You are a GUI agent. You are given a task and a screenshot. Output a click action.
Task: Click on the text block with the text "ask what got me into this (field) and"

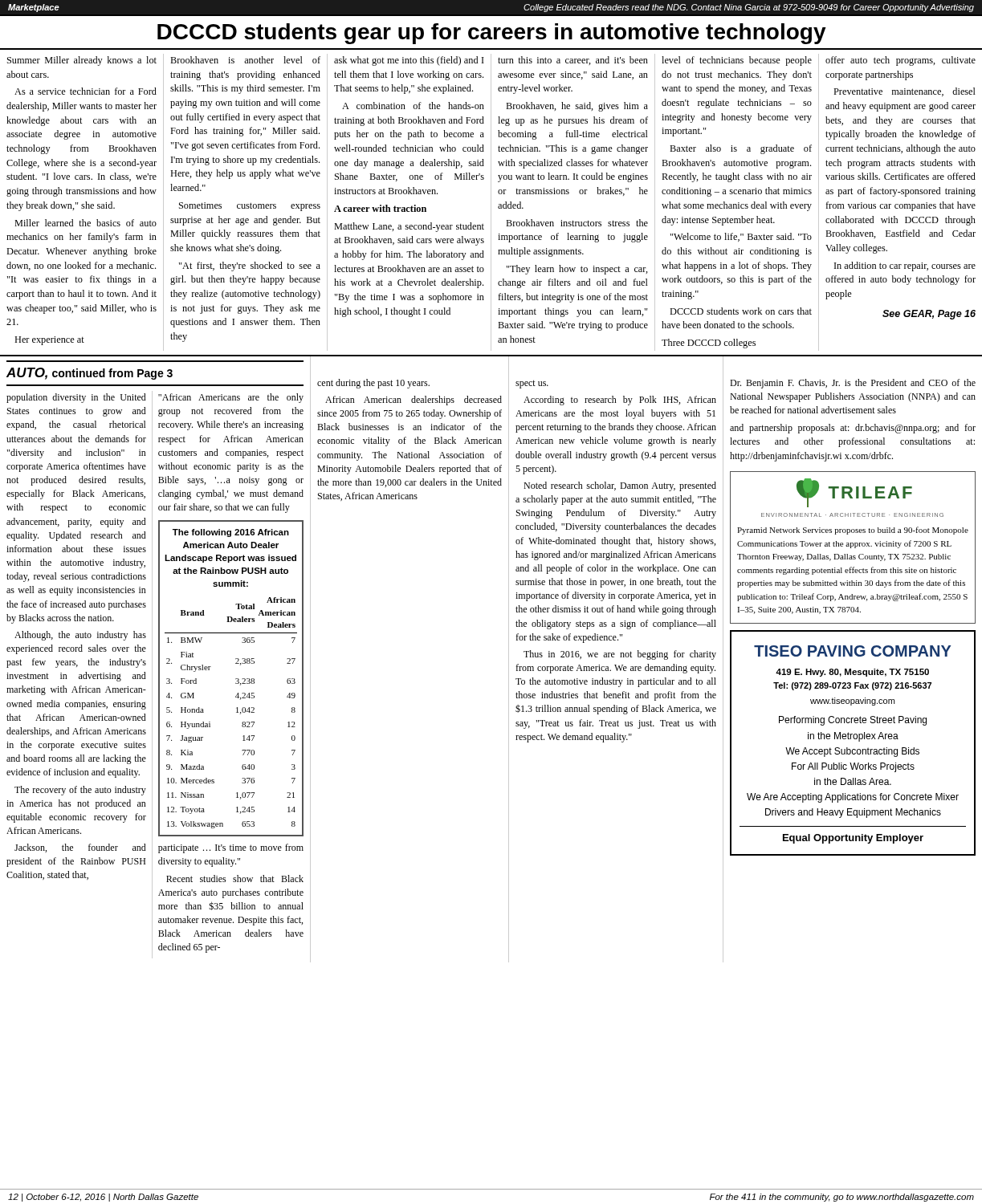409,186
